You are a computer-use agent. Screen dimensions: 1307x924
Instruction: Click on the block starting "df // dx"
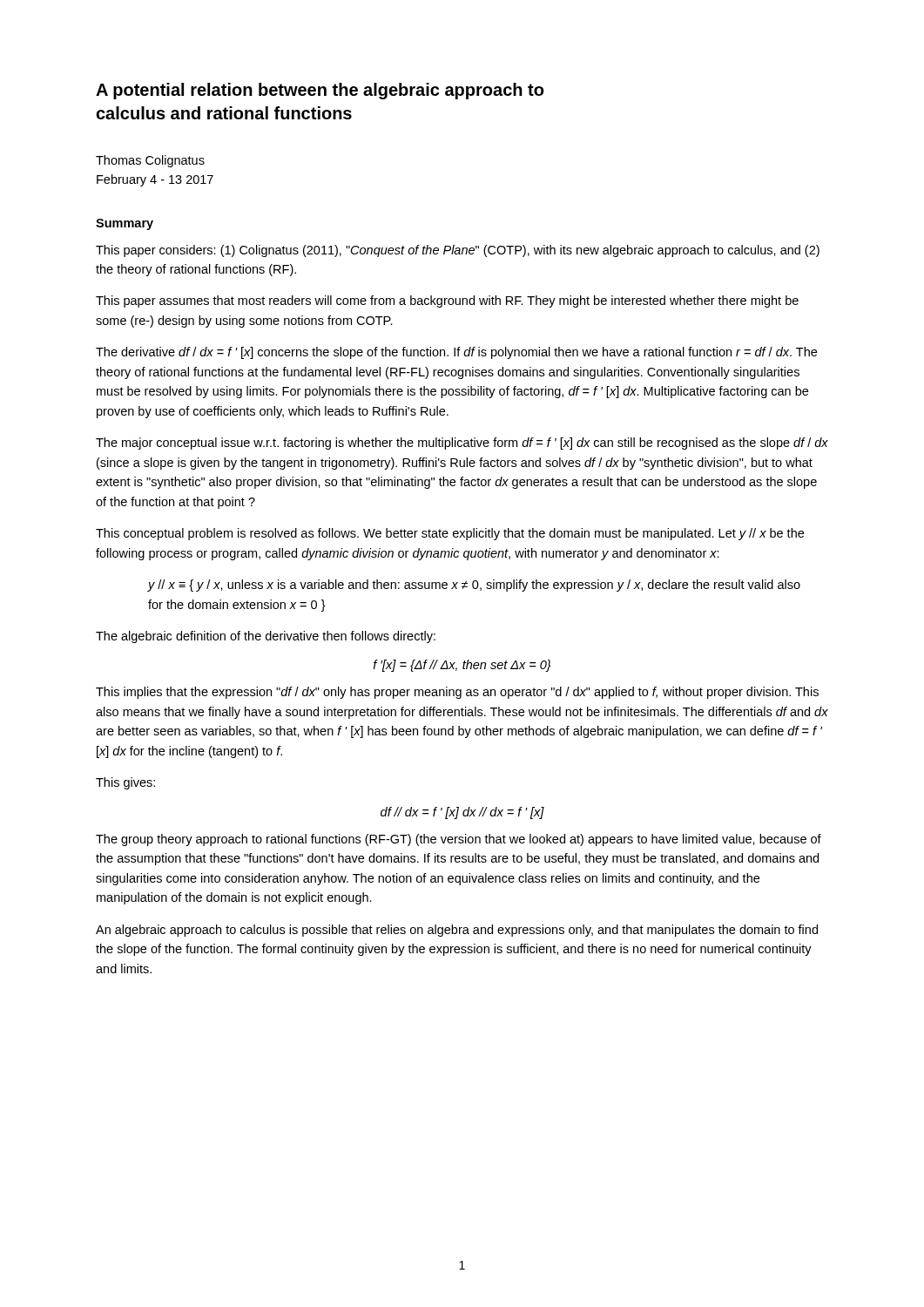pyautogui.click(x=462, y=812)
